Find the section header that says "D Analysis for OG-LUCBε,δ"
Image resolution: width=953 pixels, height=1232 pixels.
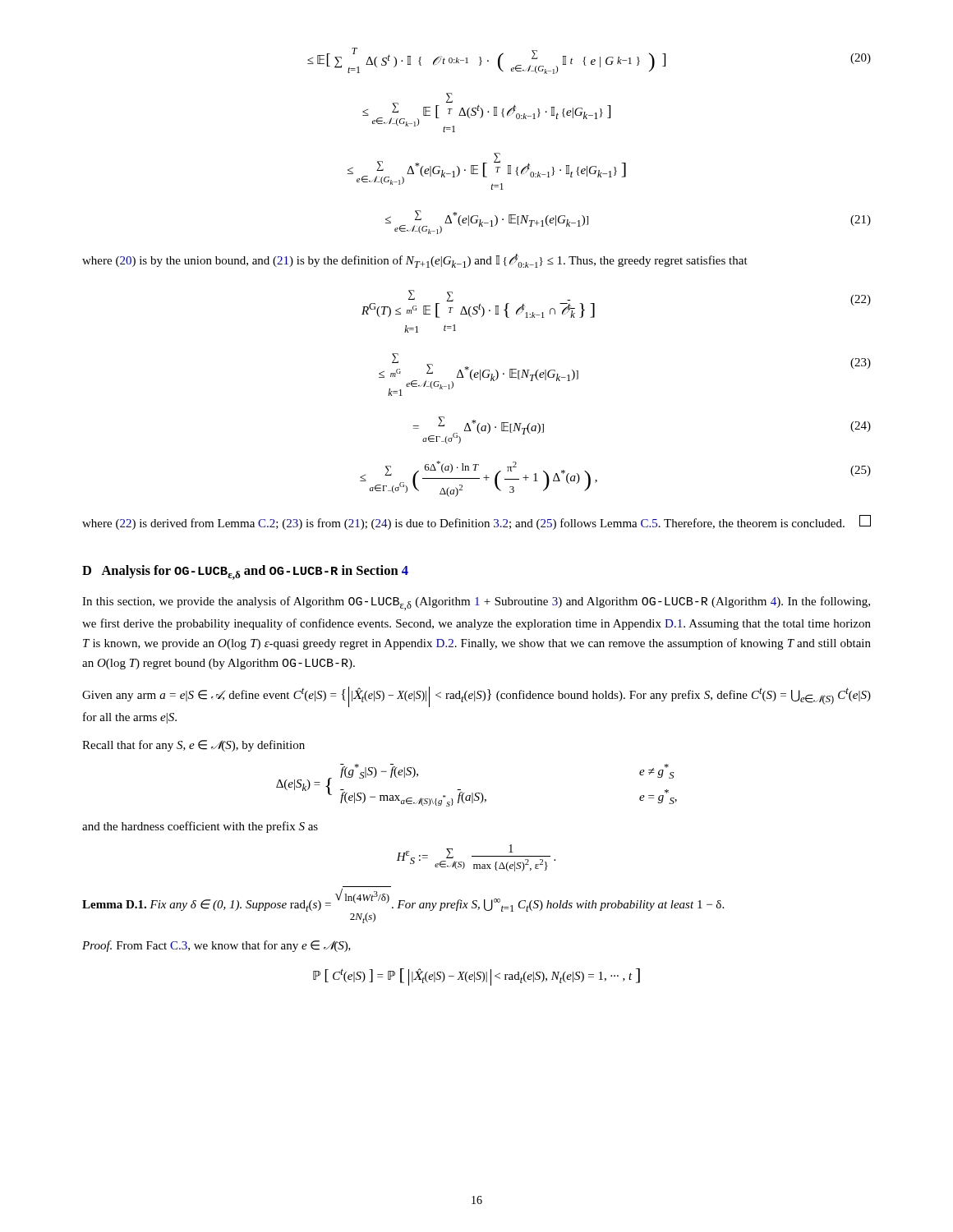(245, 572)
